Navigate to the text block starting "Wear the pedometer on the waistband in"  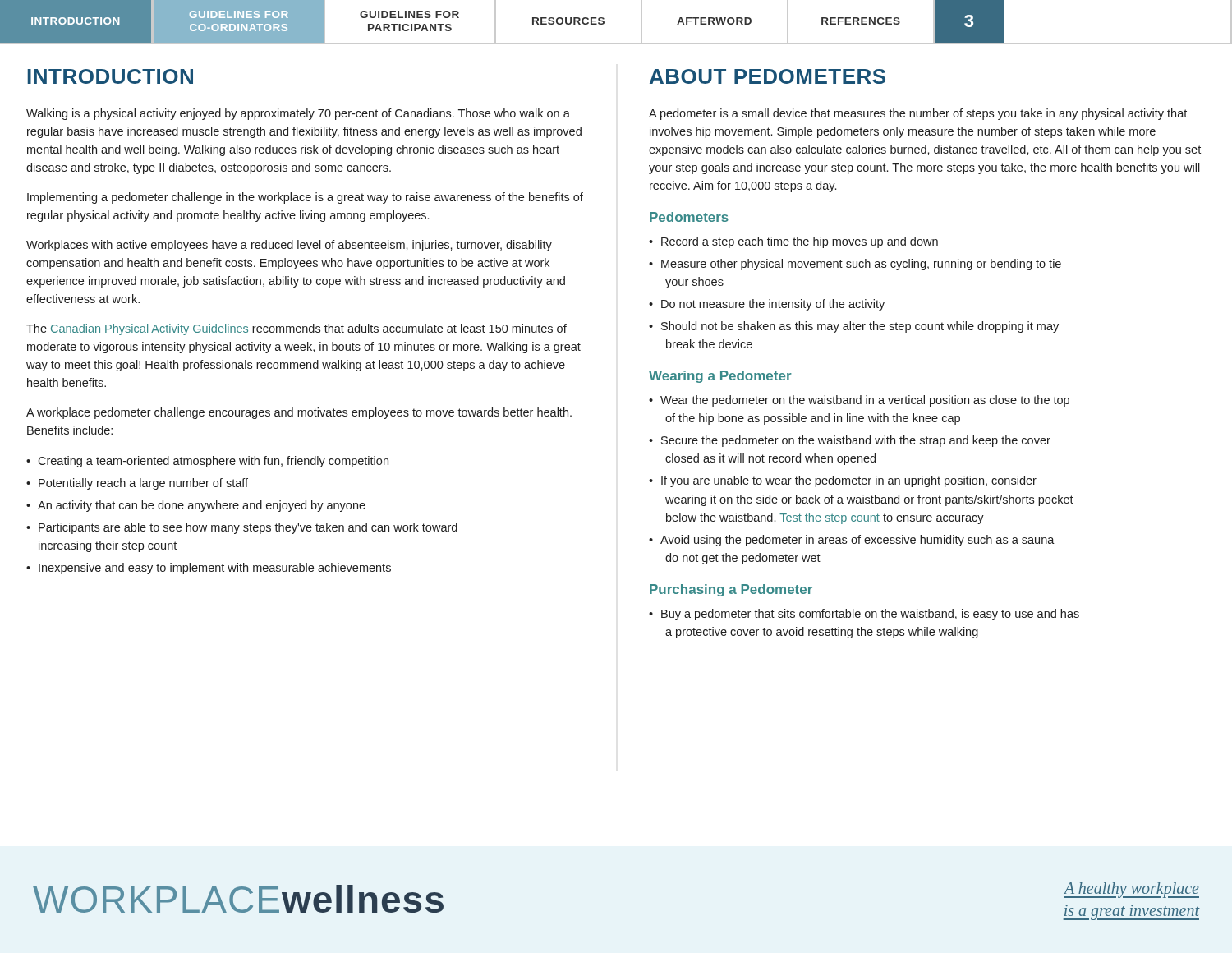point(927,409)
